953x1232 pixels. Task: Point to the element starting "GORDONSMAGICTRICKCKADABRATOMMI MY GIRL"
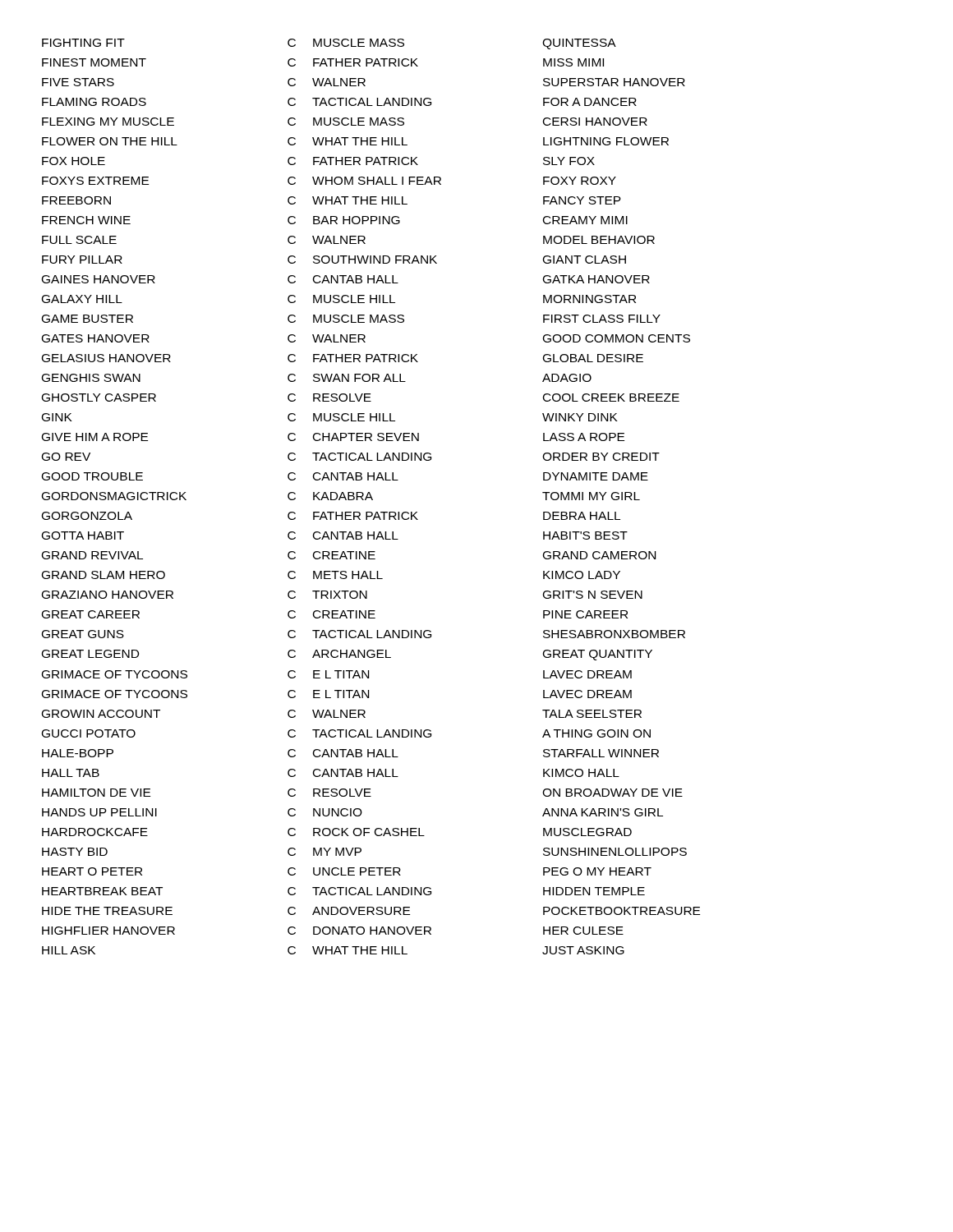pyautogui.click(x=341, y=496)
